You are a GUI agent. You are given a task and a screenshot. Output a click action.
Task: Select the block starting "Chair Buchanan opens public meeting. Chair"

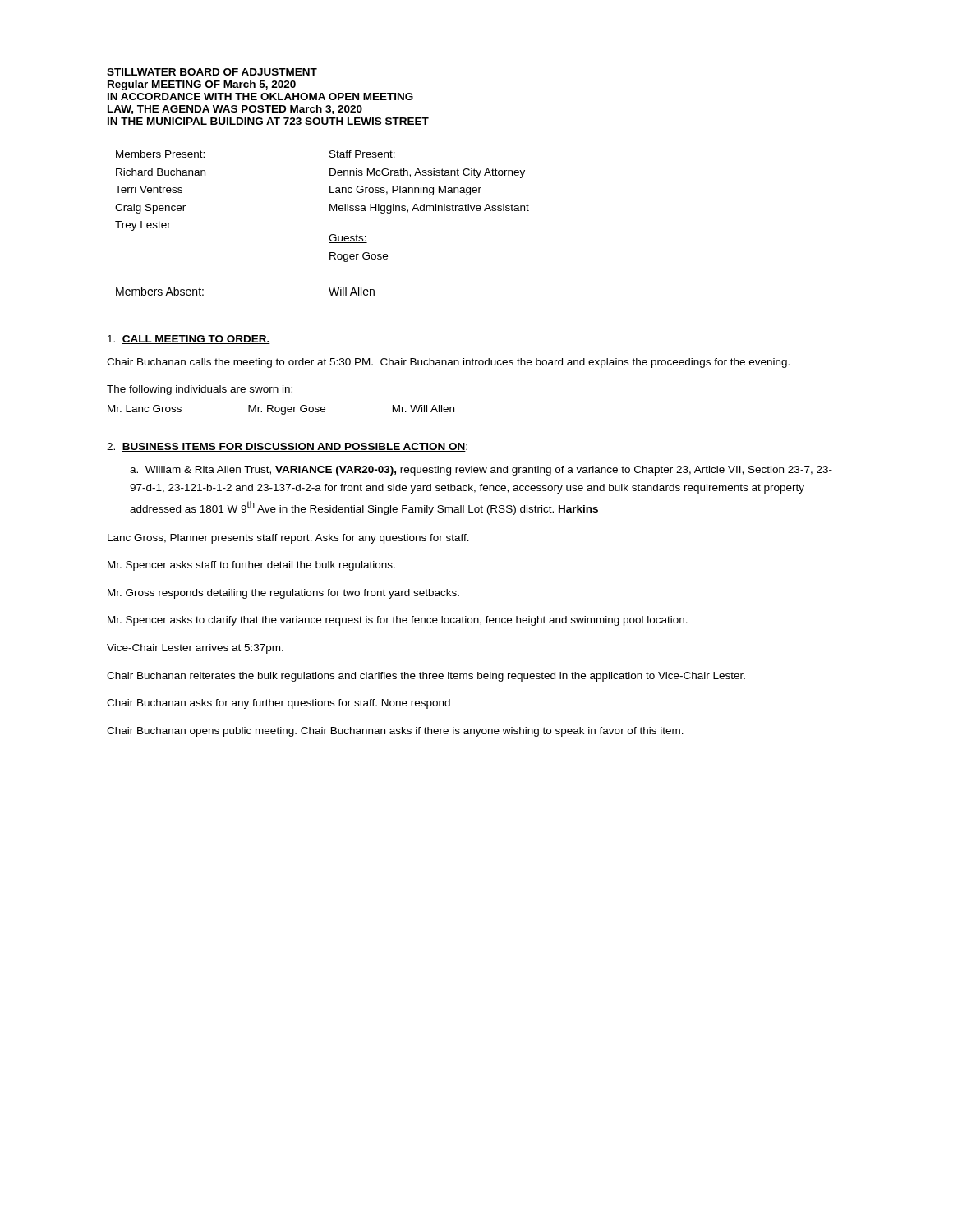point(395,730)
